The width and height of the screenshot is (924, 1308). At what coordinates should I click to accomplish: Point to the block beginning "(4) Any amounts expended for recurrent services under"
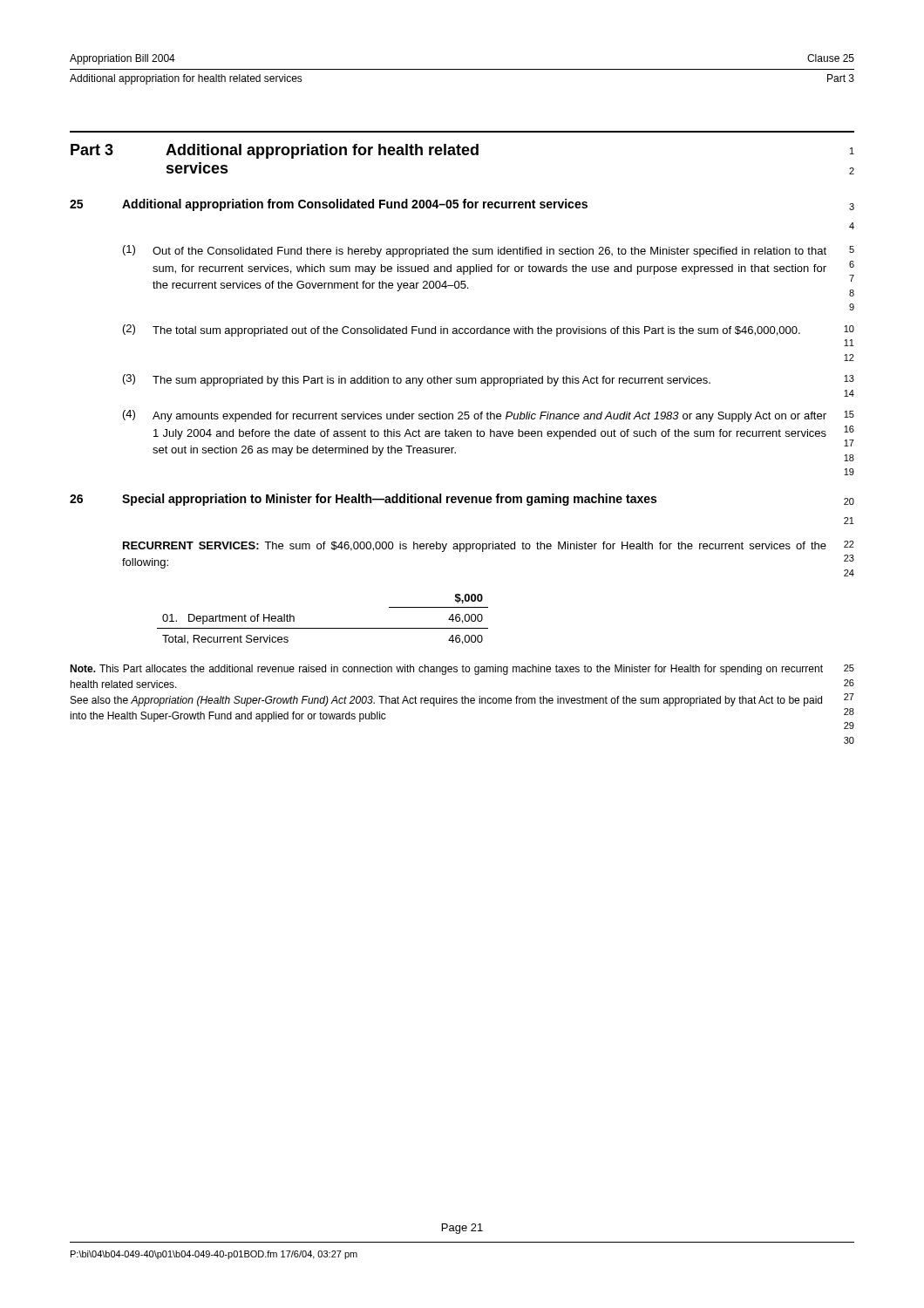click(462, 443)
